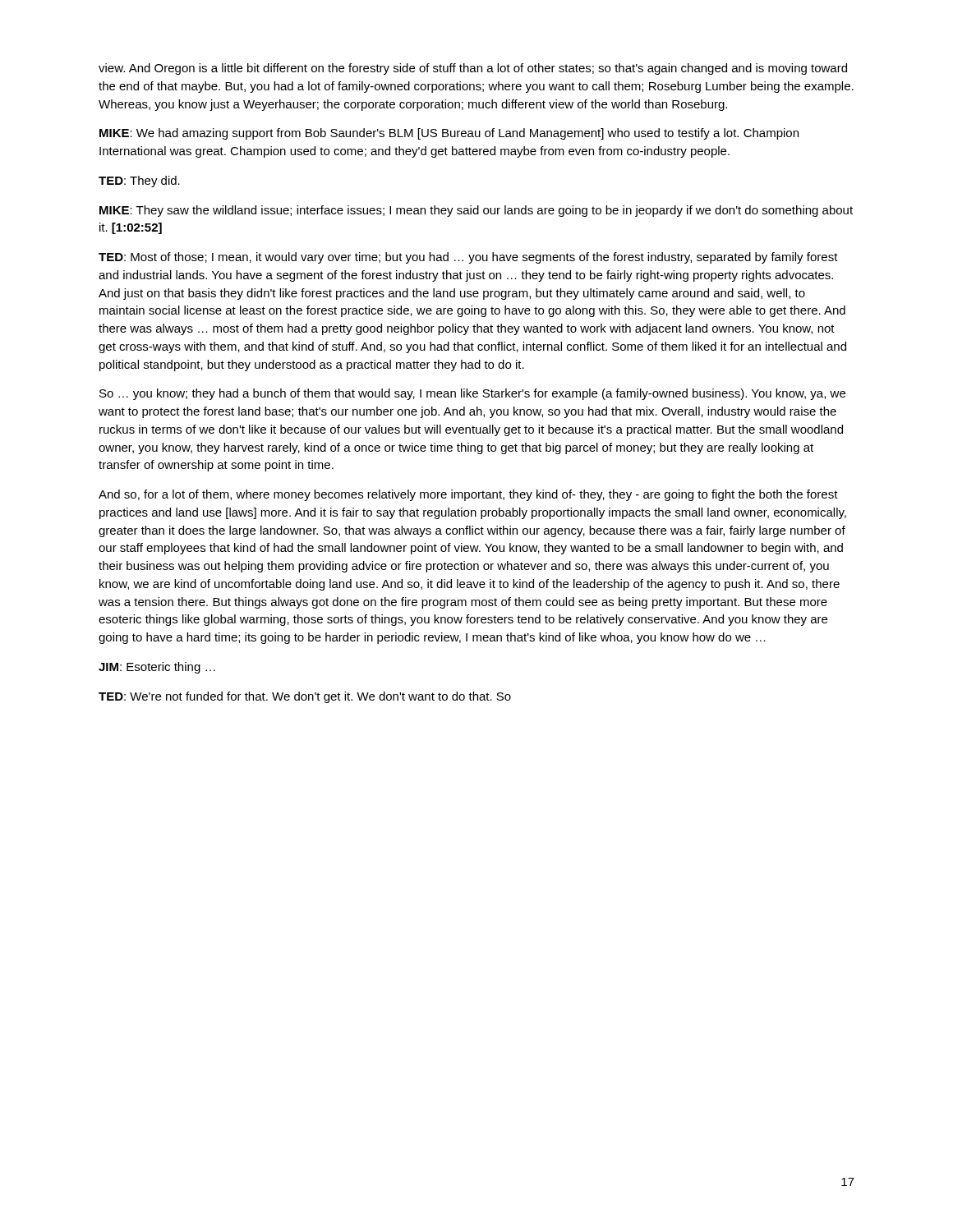The height and width of the screenshot is (1232, 953).
Task: Click on the text starting "MIKE: They saw the wildland"
Action: [476, 218]
